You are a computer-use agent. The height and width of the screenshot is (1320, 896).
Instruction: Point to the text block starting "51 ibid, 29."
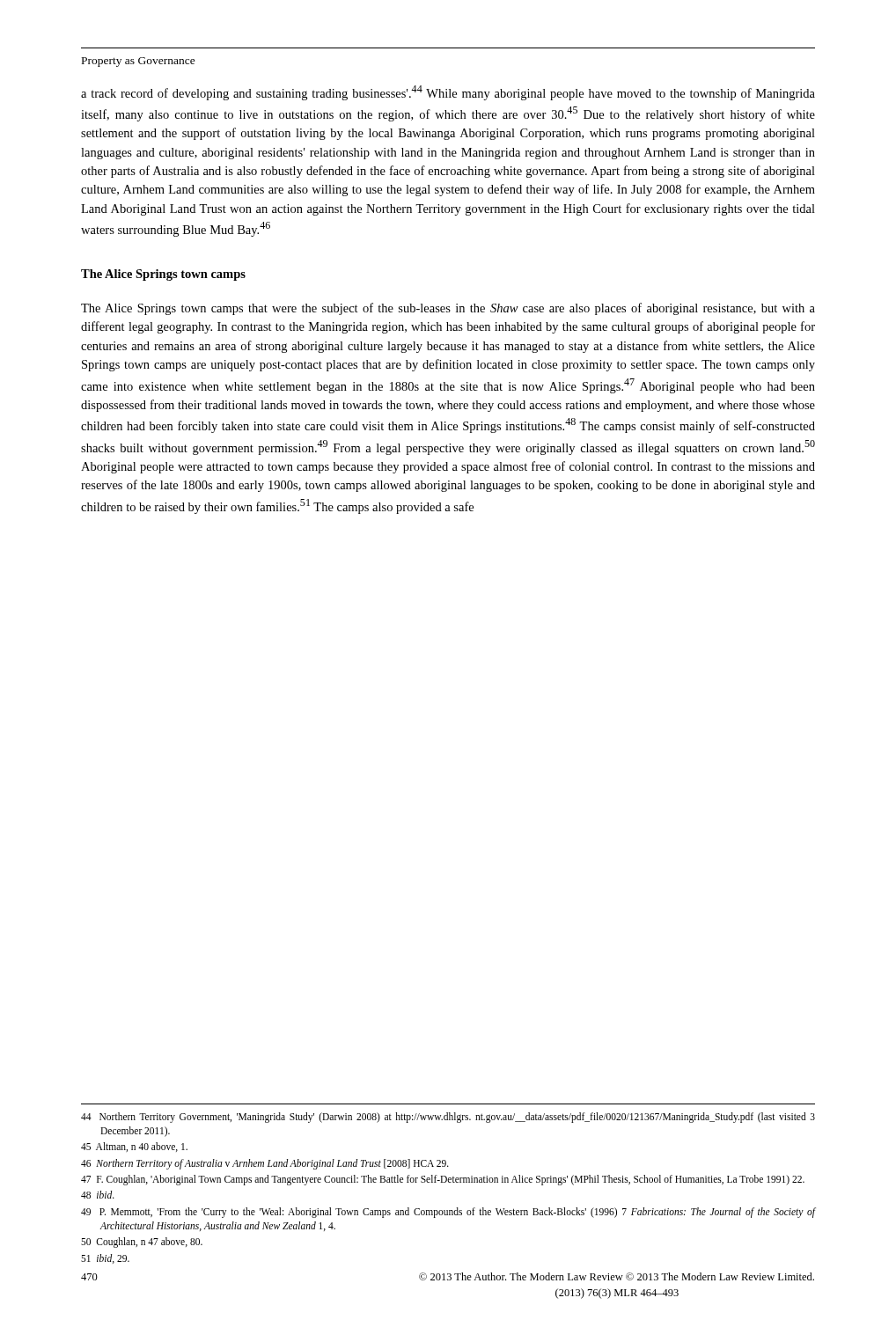click(105, 1258)
